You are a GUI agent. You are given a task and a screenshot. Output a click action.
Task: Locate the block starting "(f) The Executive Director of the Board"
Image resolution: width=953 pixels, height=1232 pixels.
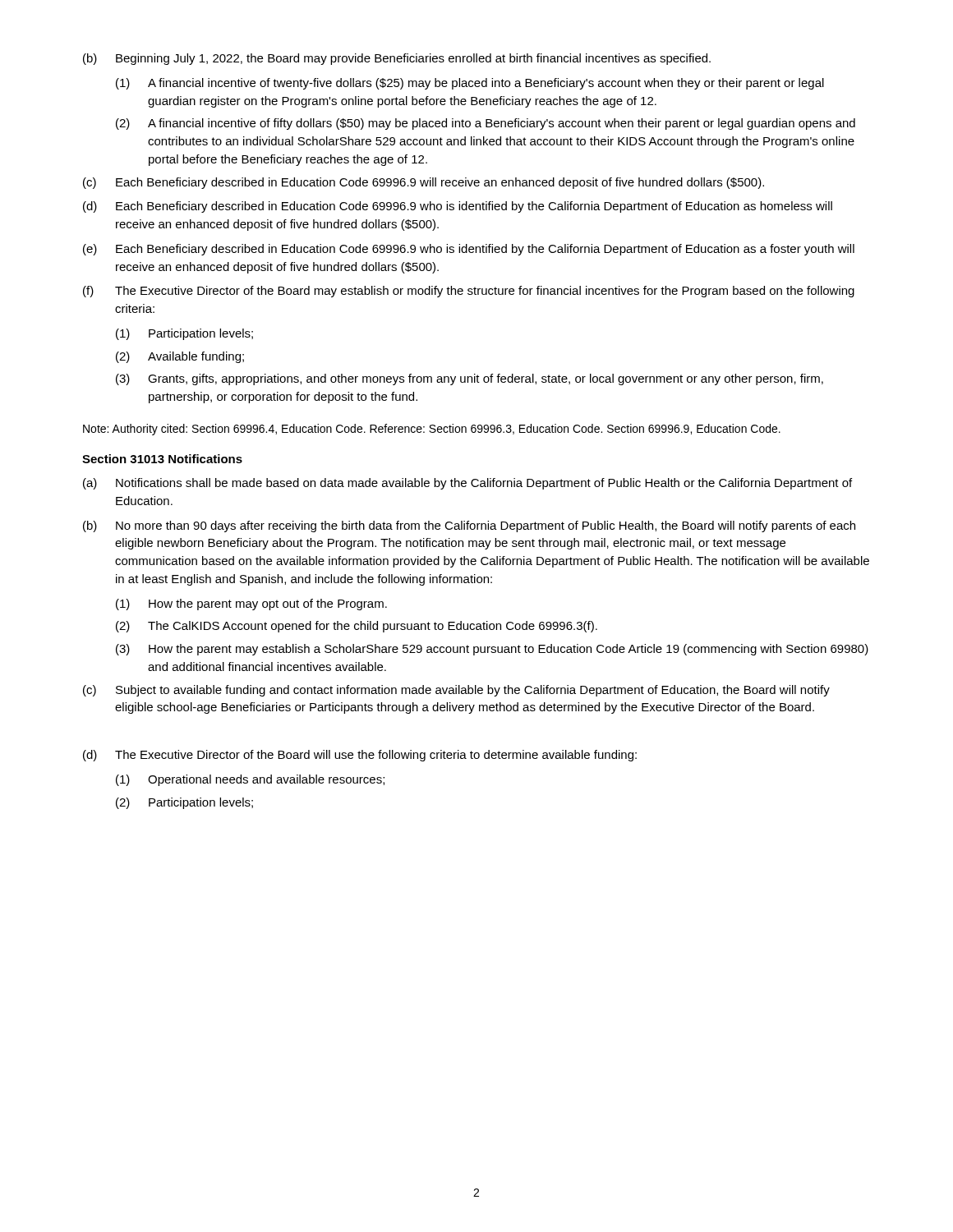[x=476, y=300]
